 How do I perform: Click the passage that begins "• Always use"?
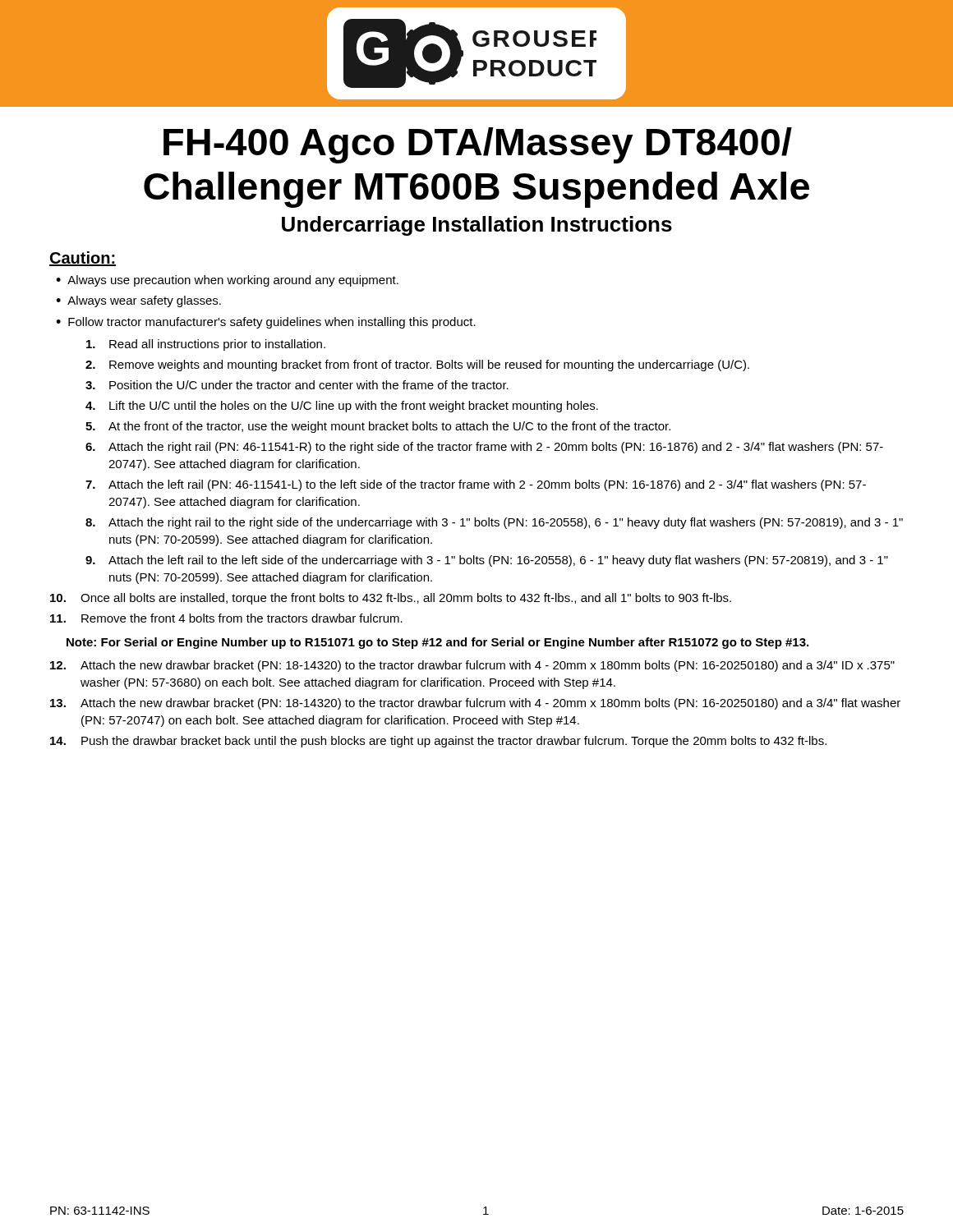[x=228, y=281]
